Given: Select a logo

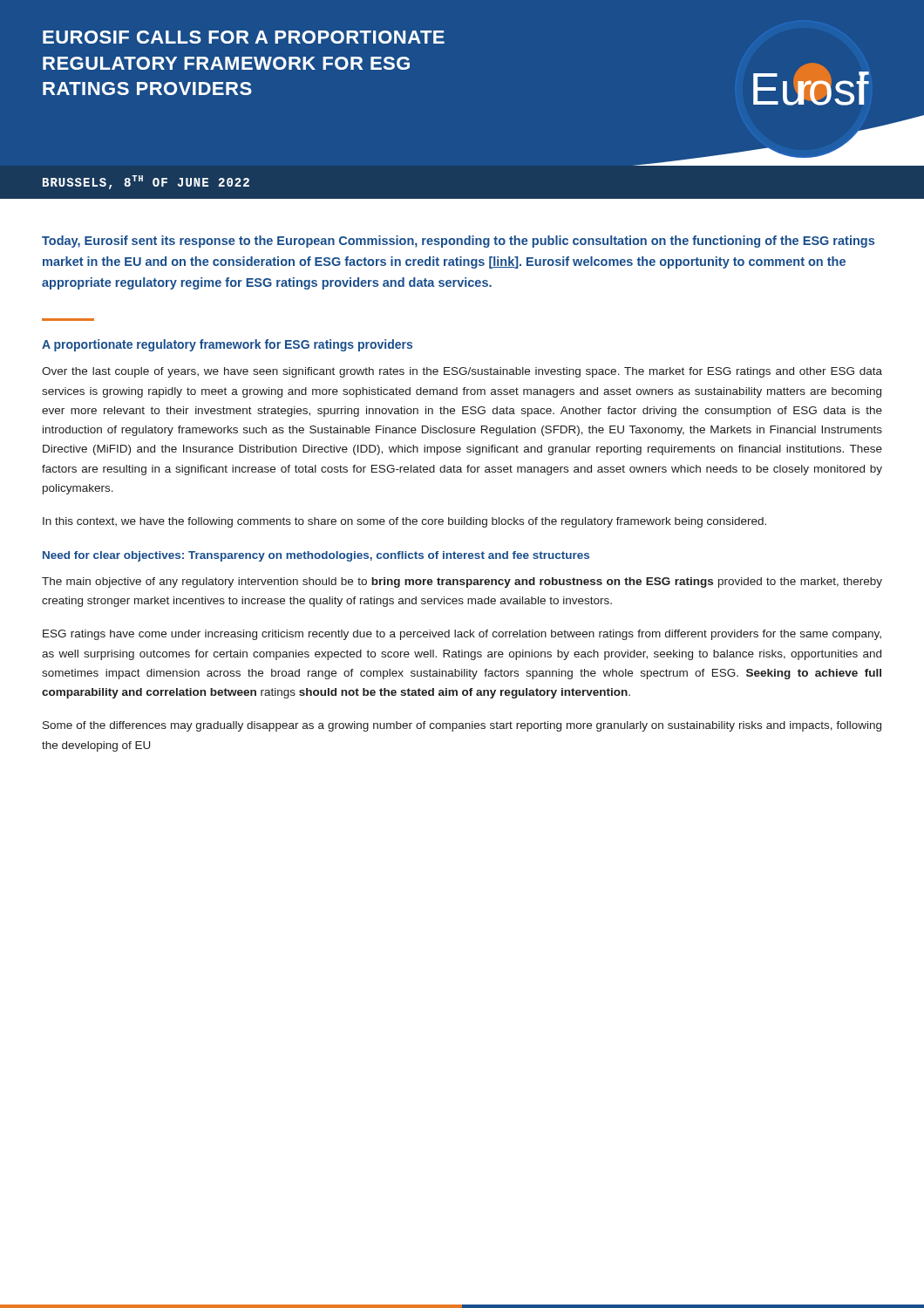Looking at the screenshot, I should pos(808,93).
